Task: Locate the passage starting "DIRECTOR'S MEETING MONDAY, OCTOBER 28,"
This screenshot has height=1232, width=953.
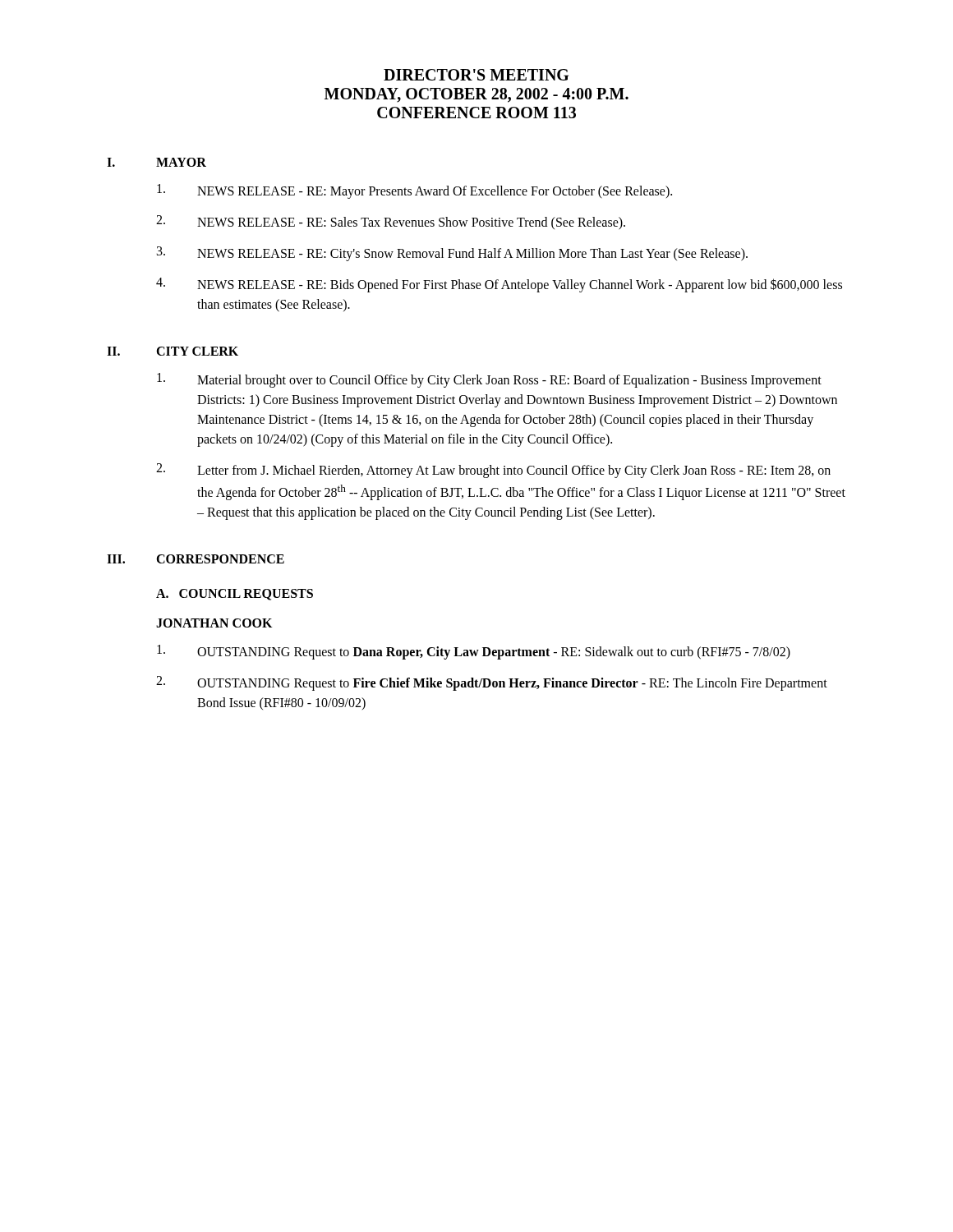Action: 476,94
